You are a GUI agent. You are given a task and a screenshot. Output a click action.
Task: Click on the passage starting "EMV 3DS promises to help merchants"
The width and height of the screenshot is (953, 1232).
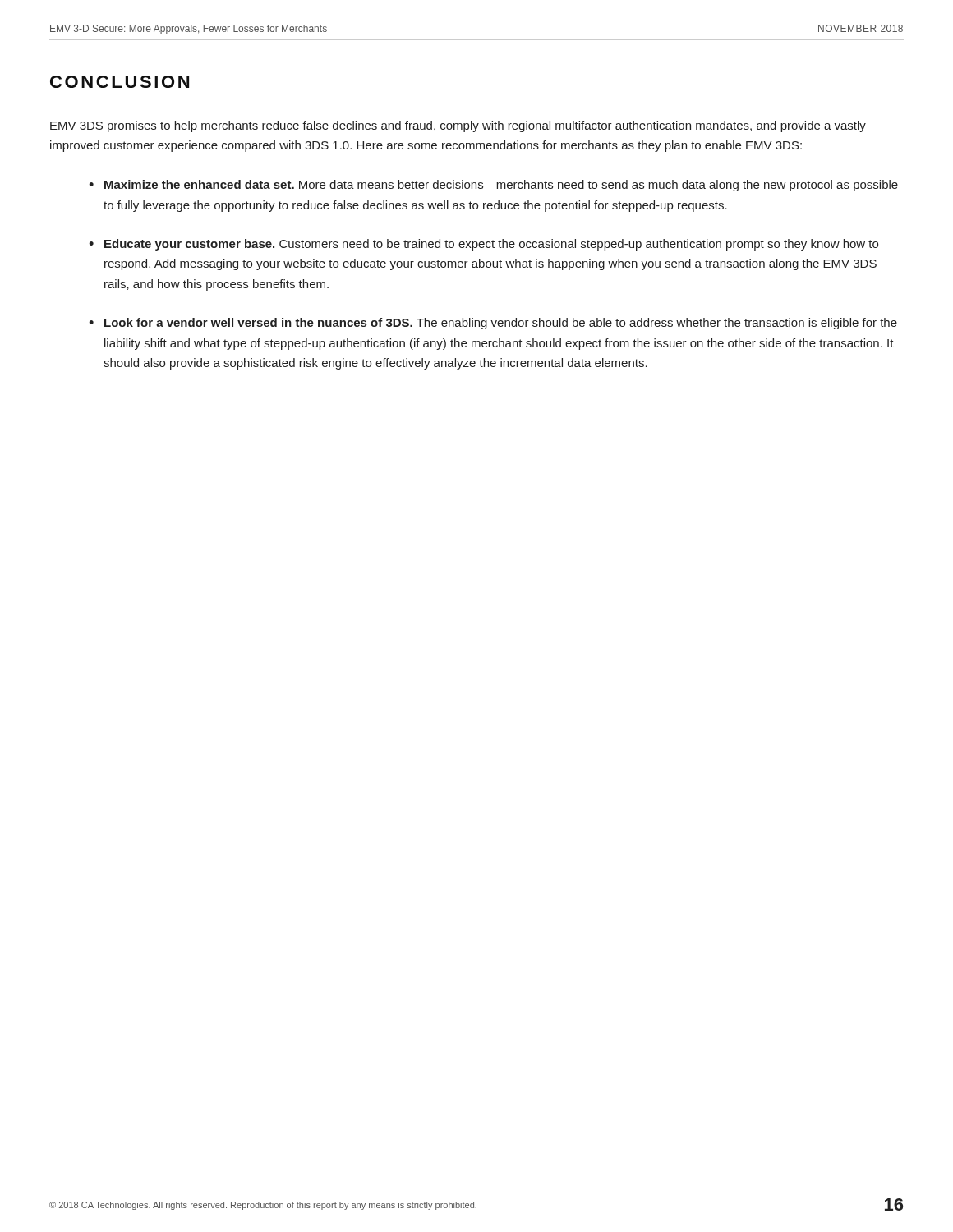coord(458,135)
